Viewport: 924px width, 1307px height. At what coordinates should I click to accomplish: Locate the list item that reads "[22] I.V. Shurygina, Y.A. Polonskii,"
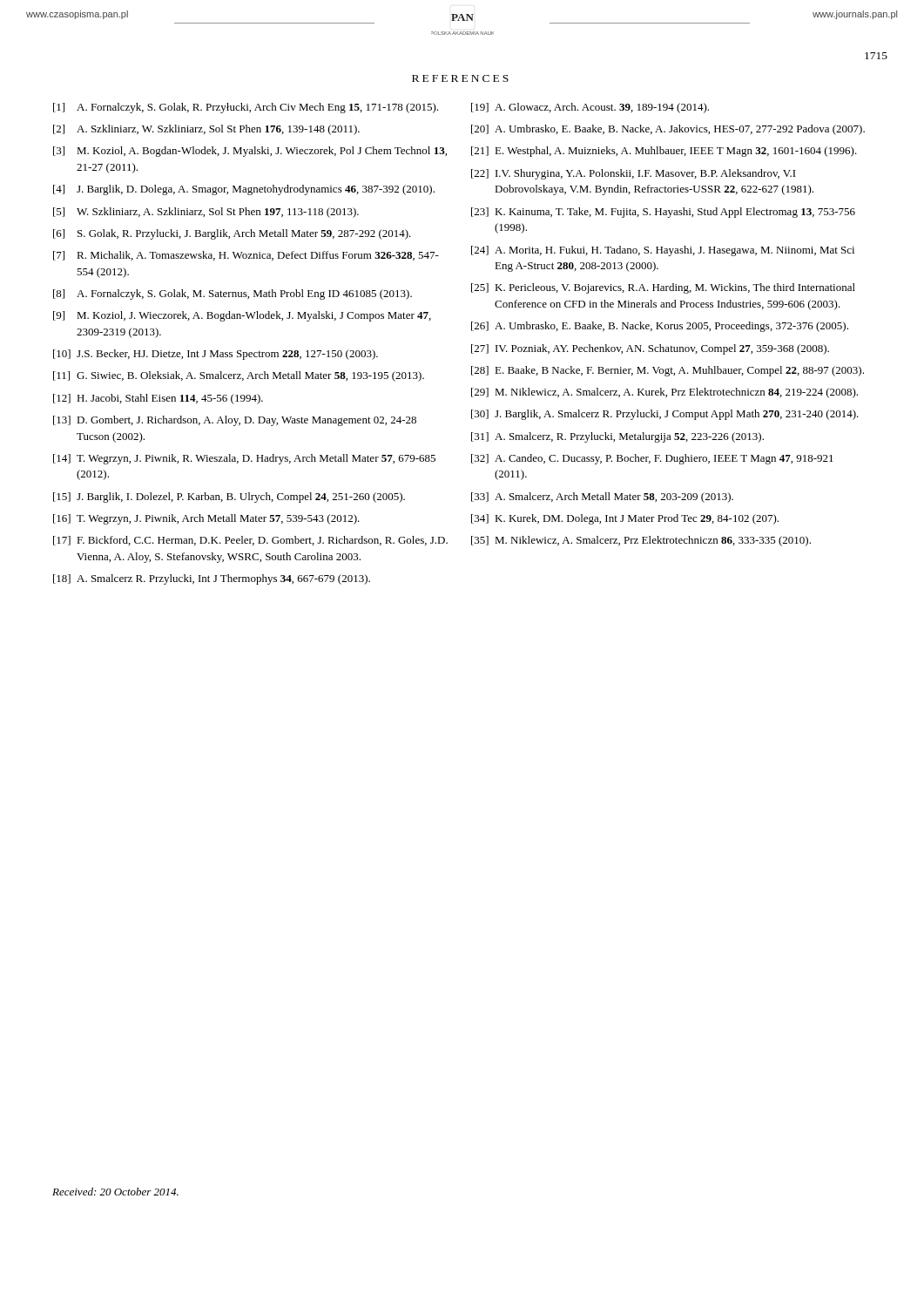pos(668,182)
